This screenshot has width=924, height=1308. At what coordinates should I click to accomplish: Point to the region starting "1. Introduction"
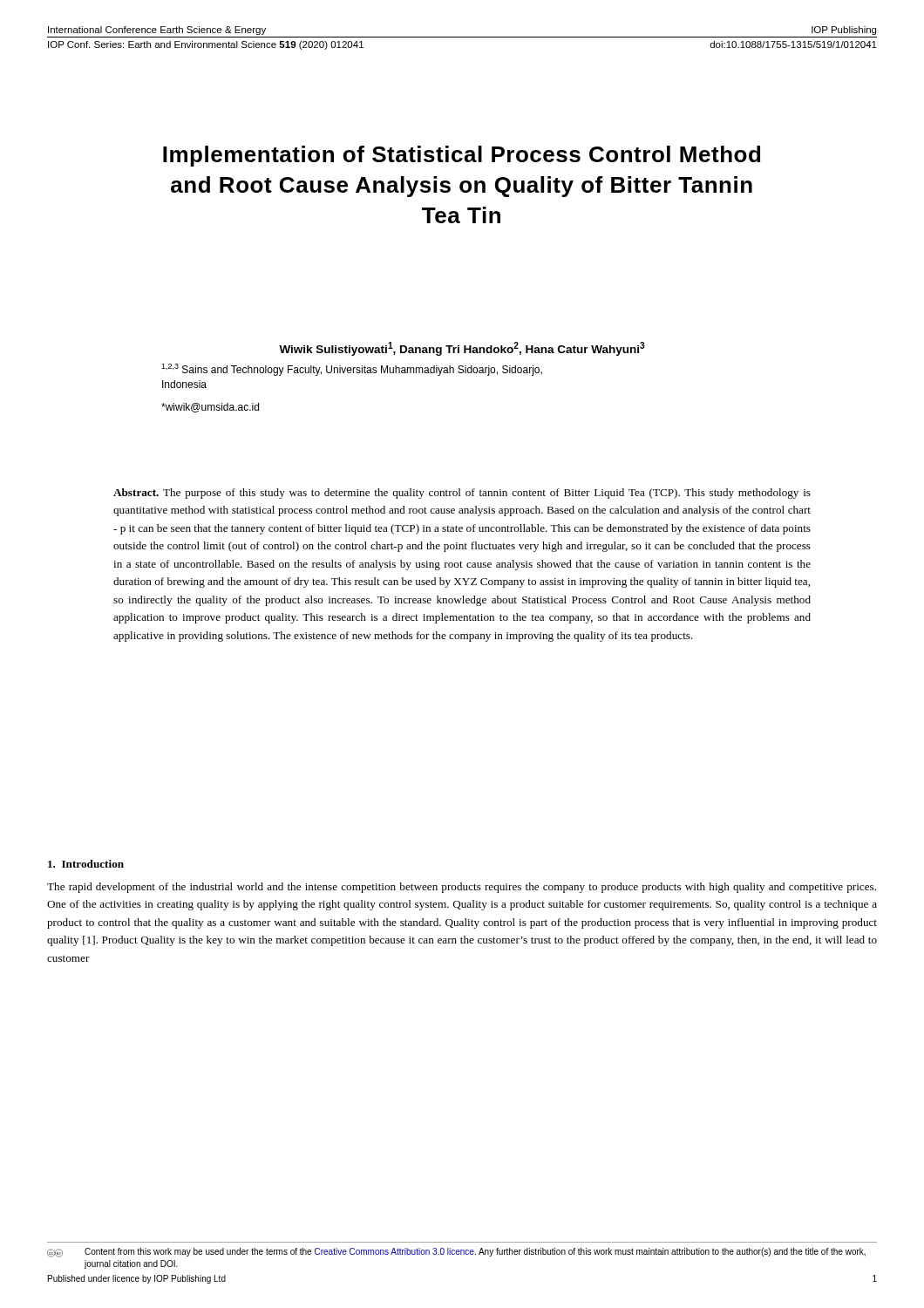[x=85, y=864]
